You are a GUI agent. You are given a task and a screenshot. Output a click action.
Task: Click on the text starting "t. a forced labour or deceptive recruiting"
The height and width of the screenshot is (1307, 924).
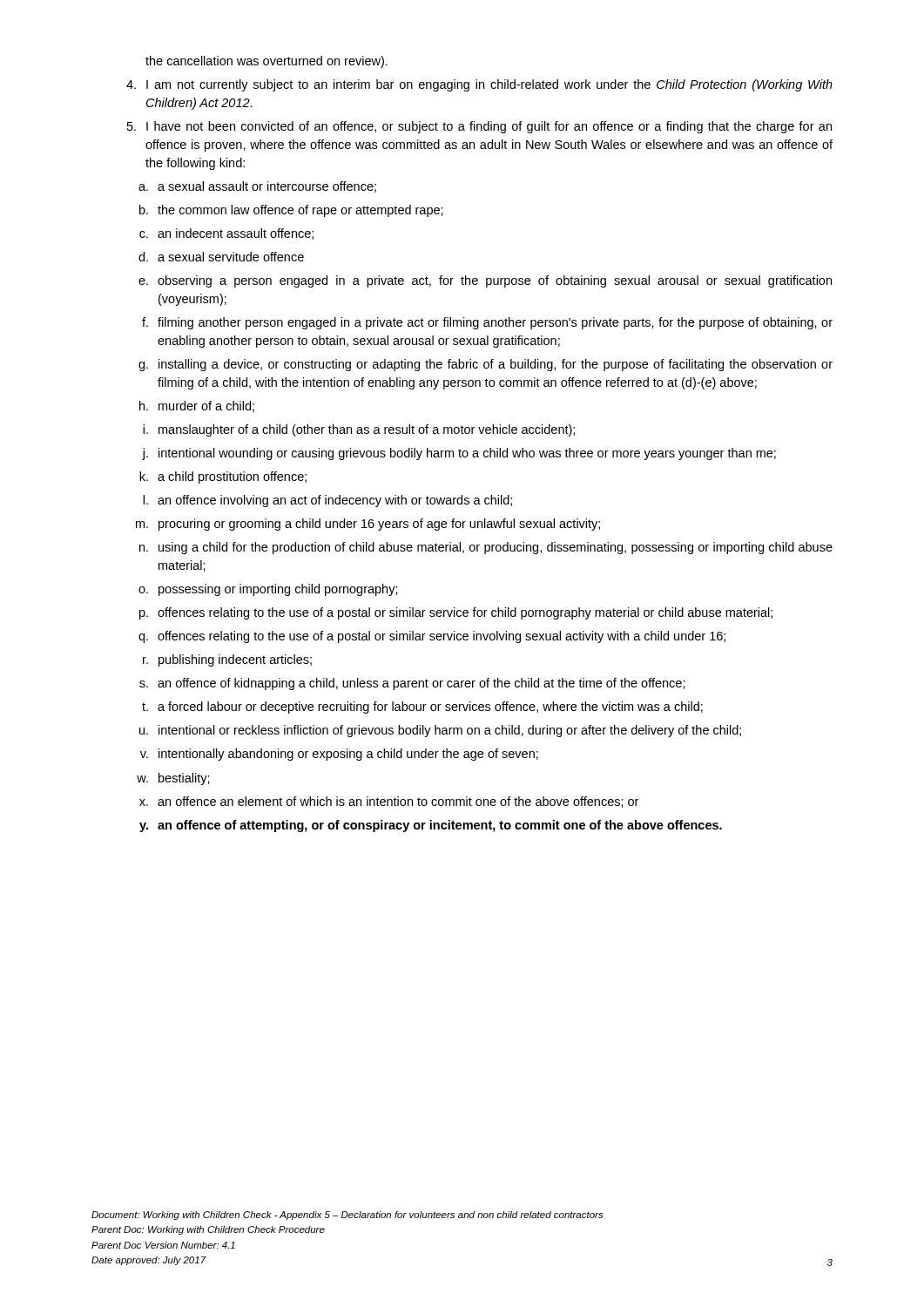[475, 707]
